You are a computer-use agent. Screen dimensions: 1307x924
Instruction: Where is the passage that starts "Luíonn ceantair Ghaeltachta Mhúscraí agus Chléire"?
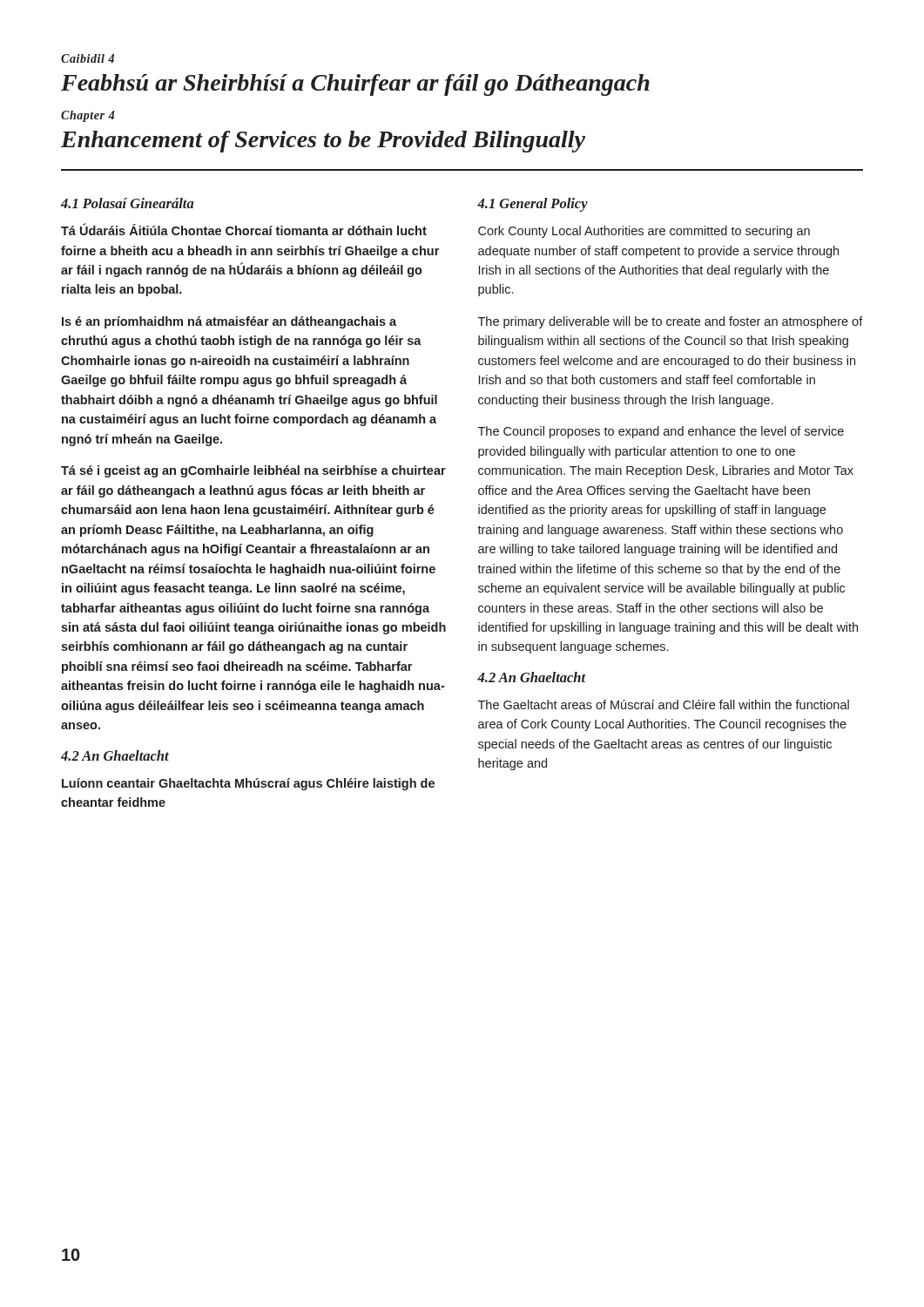click(248, 793)
